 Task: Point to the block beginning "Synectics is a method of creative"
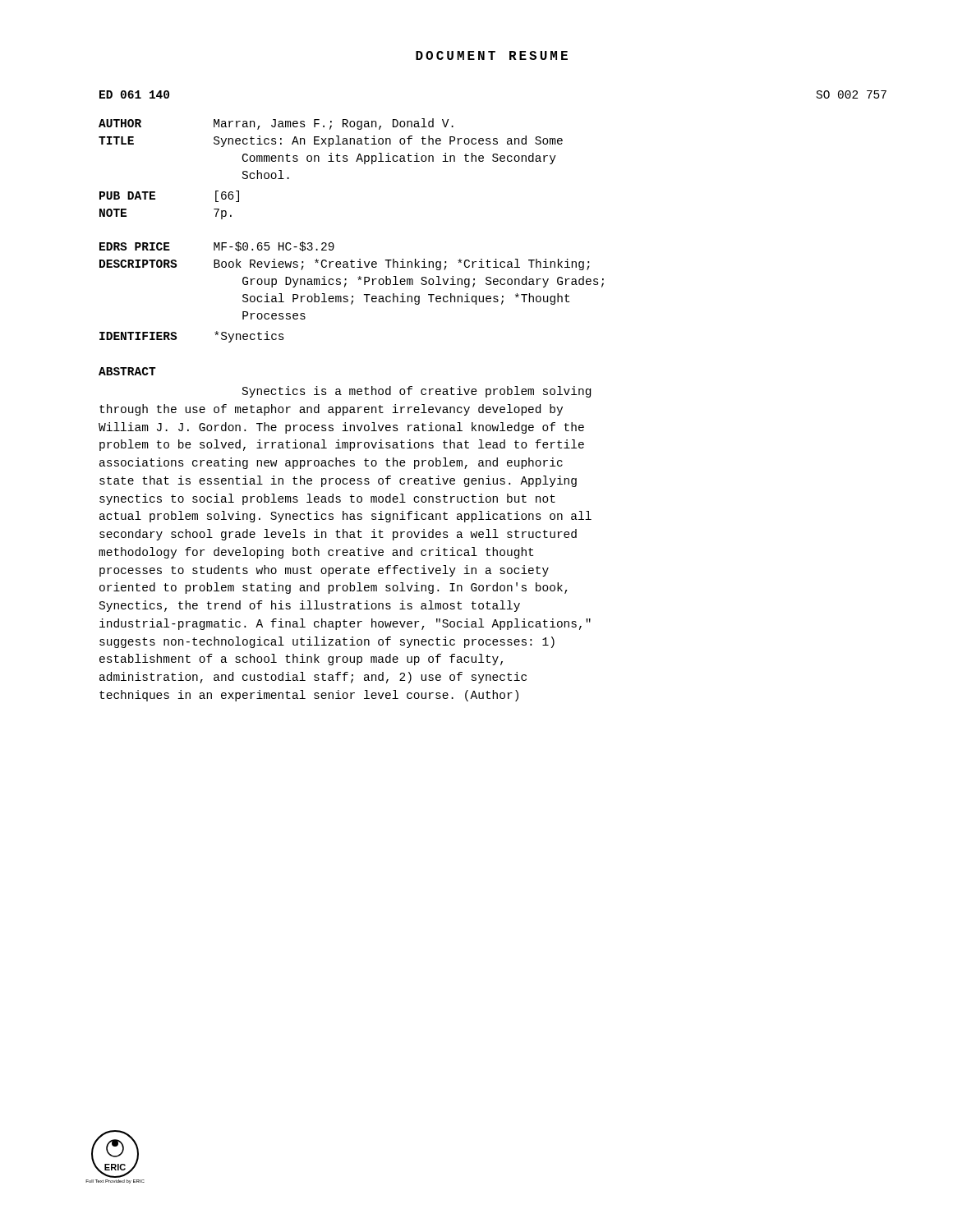pyautogui.click(x=345, y=544)
